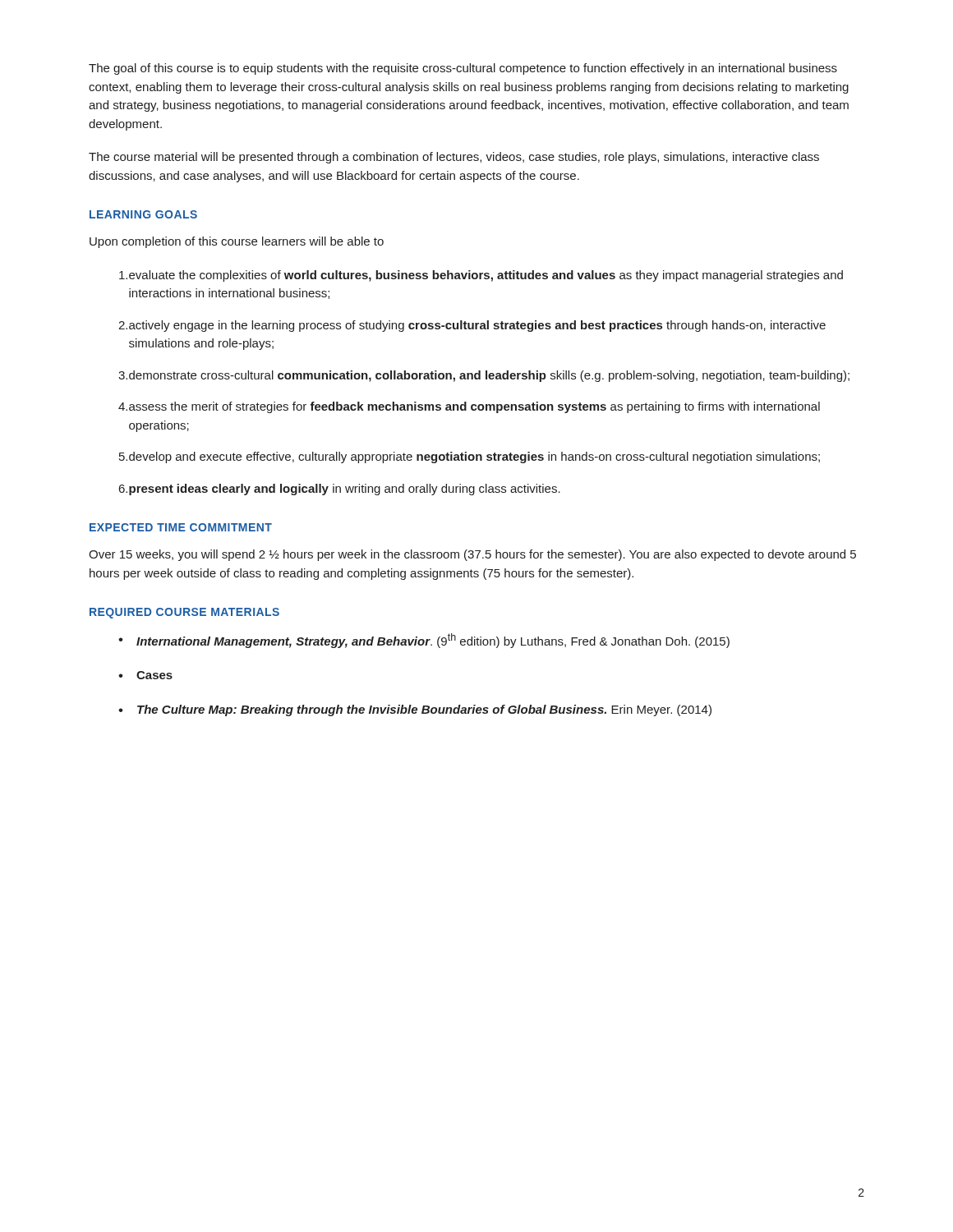
Task: Find the block starting "The course material"
Action: pos(454,166)
